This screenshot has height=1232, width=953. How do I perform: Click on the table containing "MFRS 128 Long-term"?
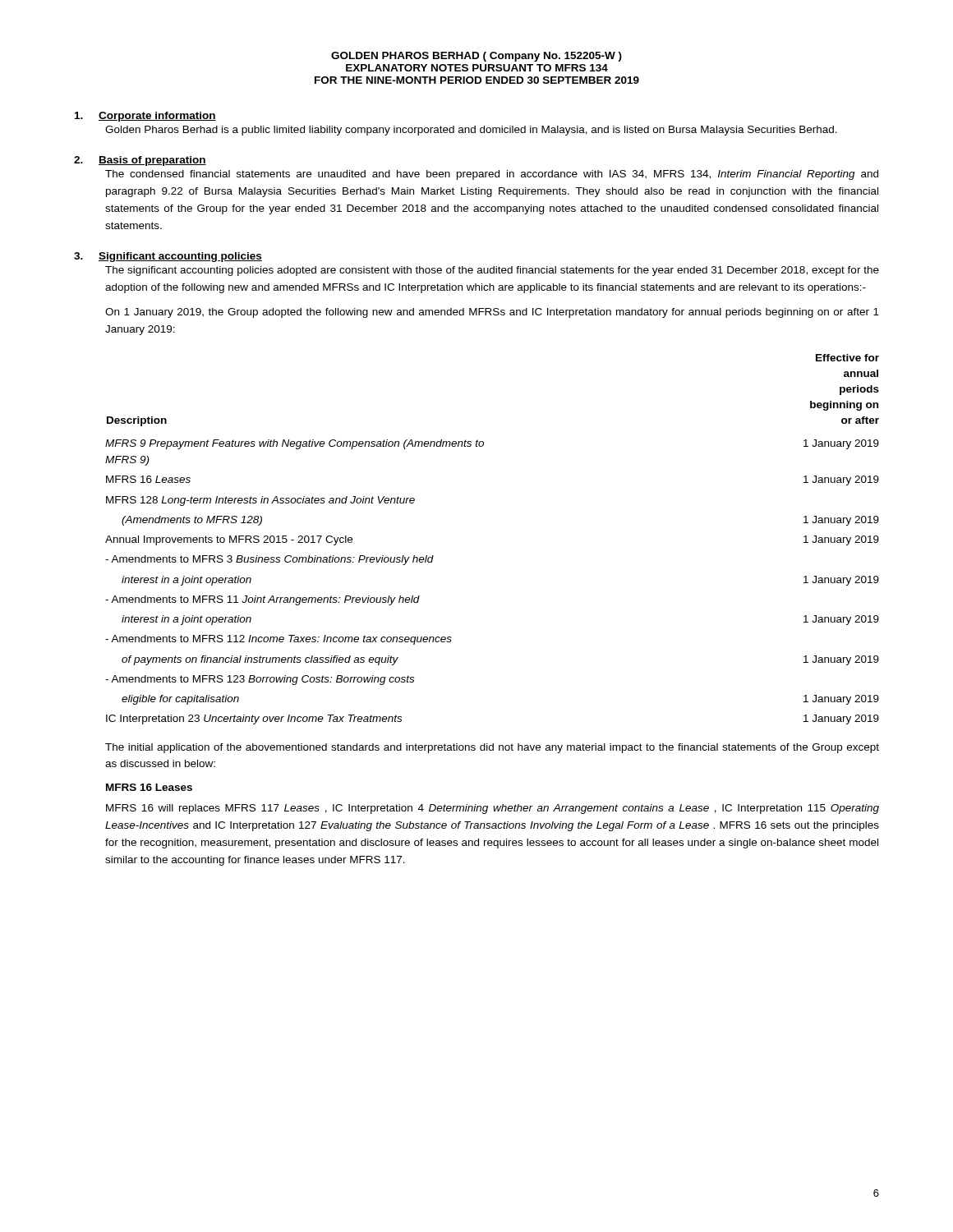pyautogui.click(x=492, y=540)
